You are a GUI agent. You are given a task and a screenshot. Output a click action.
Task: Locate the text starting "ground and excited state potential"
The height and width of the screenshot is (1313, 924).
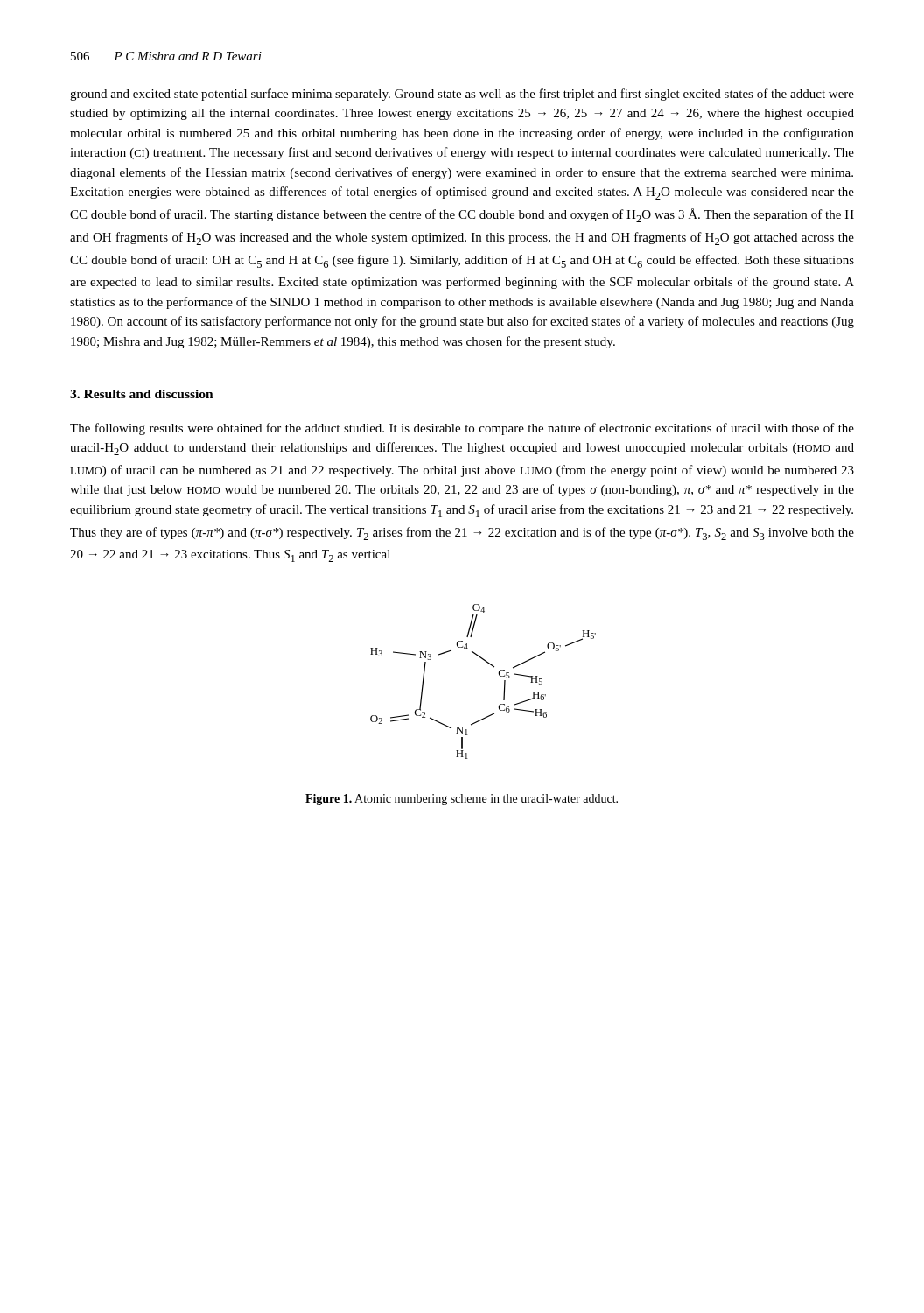pyautogui.click(x=462, y=217)
